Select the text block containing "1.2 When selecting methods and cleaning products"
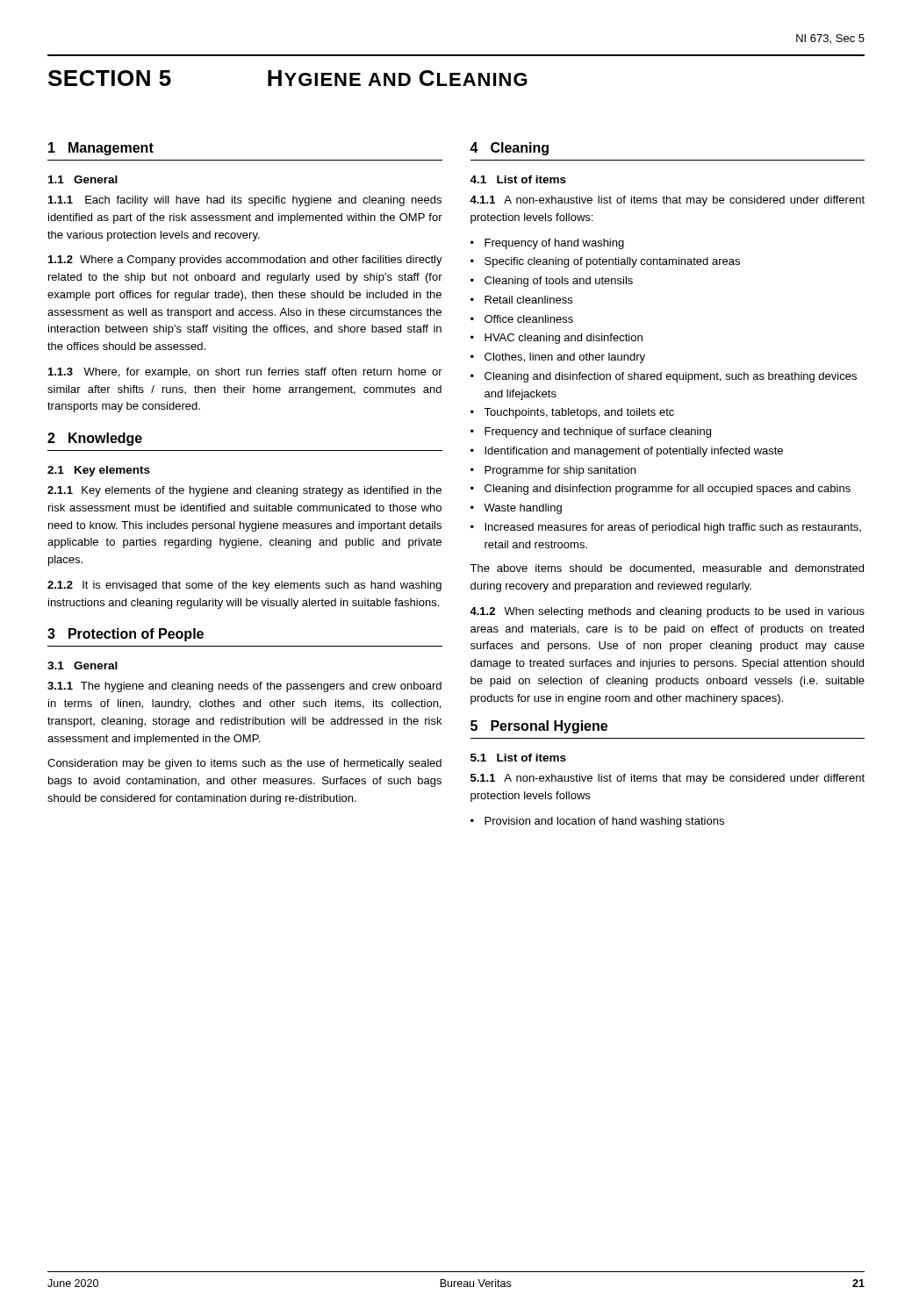The image size is (912, 1316). click(667, 654)
